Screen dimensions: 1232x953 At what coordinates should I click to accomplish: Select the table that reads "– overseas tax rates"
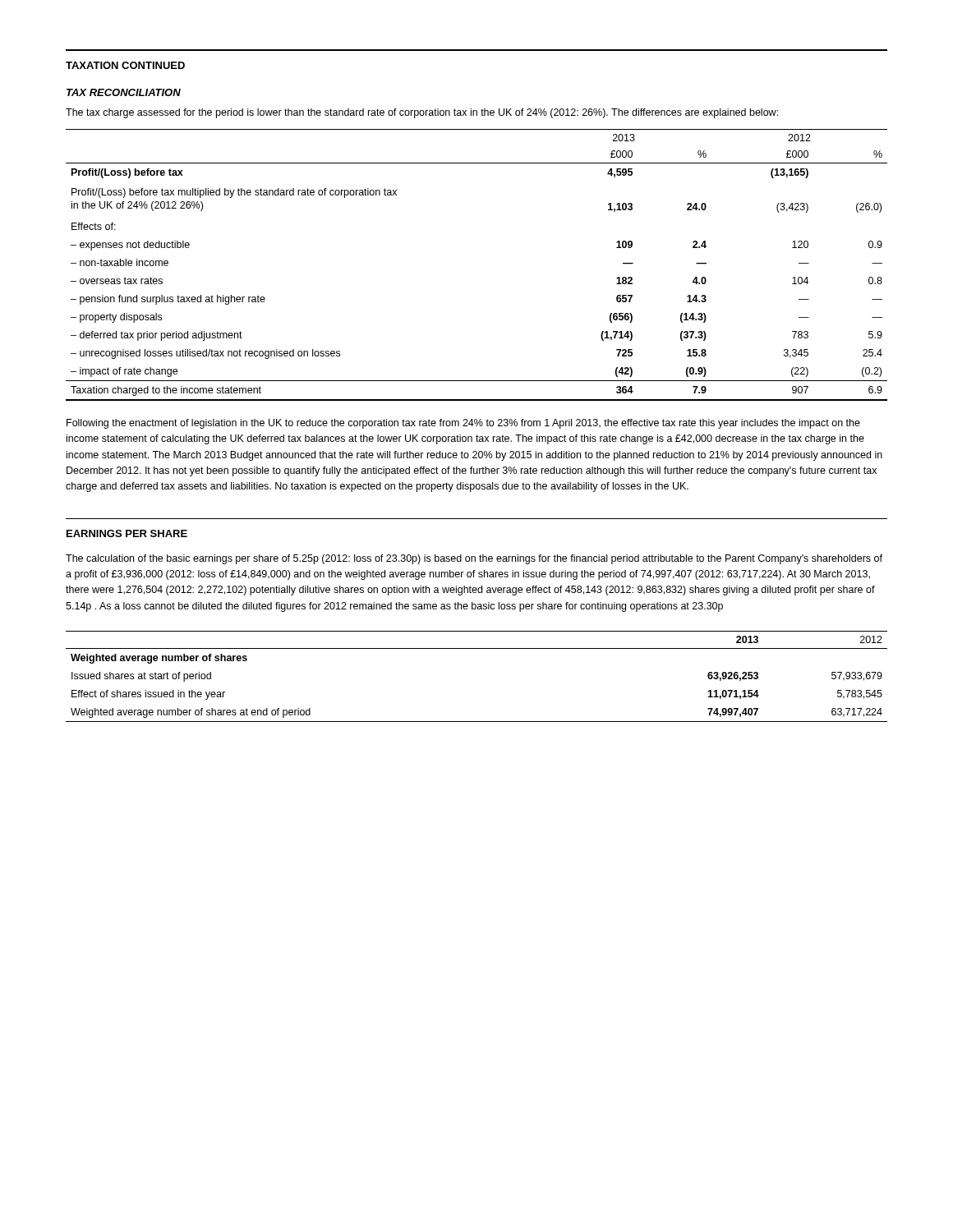pyautogui.click(x=476, y=265)
